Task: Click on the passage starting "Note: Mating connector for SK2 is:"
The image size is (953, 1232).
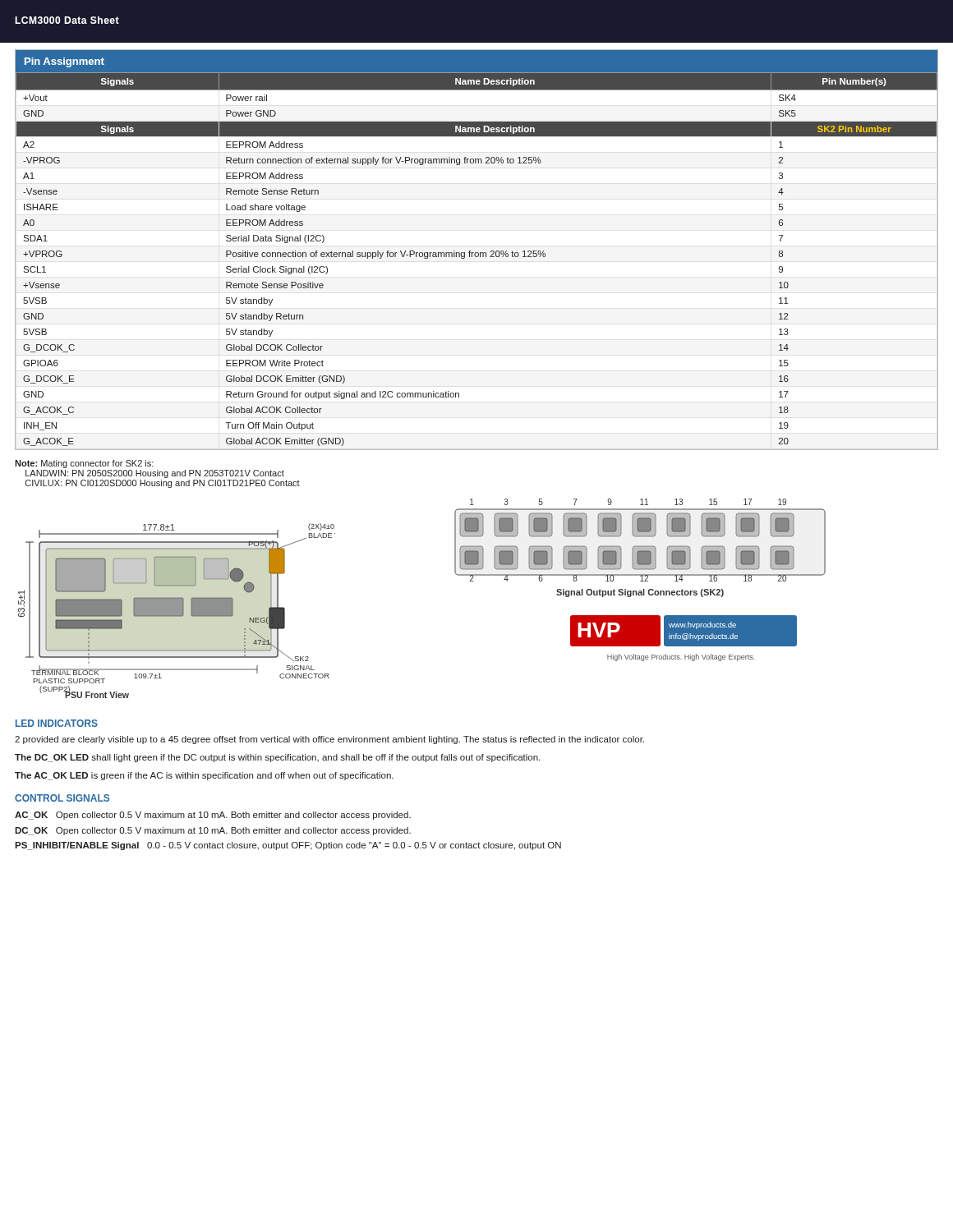Action: pyautogui.click(x=157, y=473)
